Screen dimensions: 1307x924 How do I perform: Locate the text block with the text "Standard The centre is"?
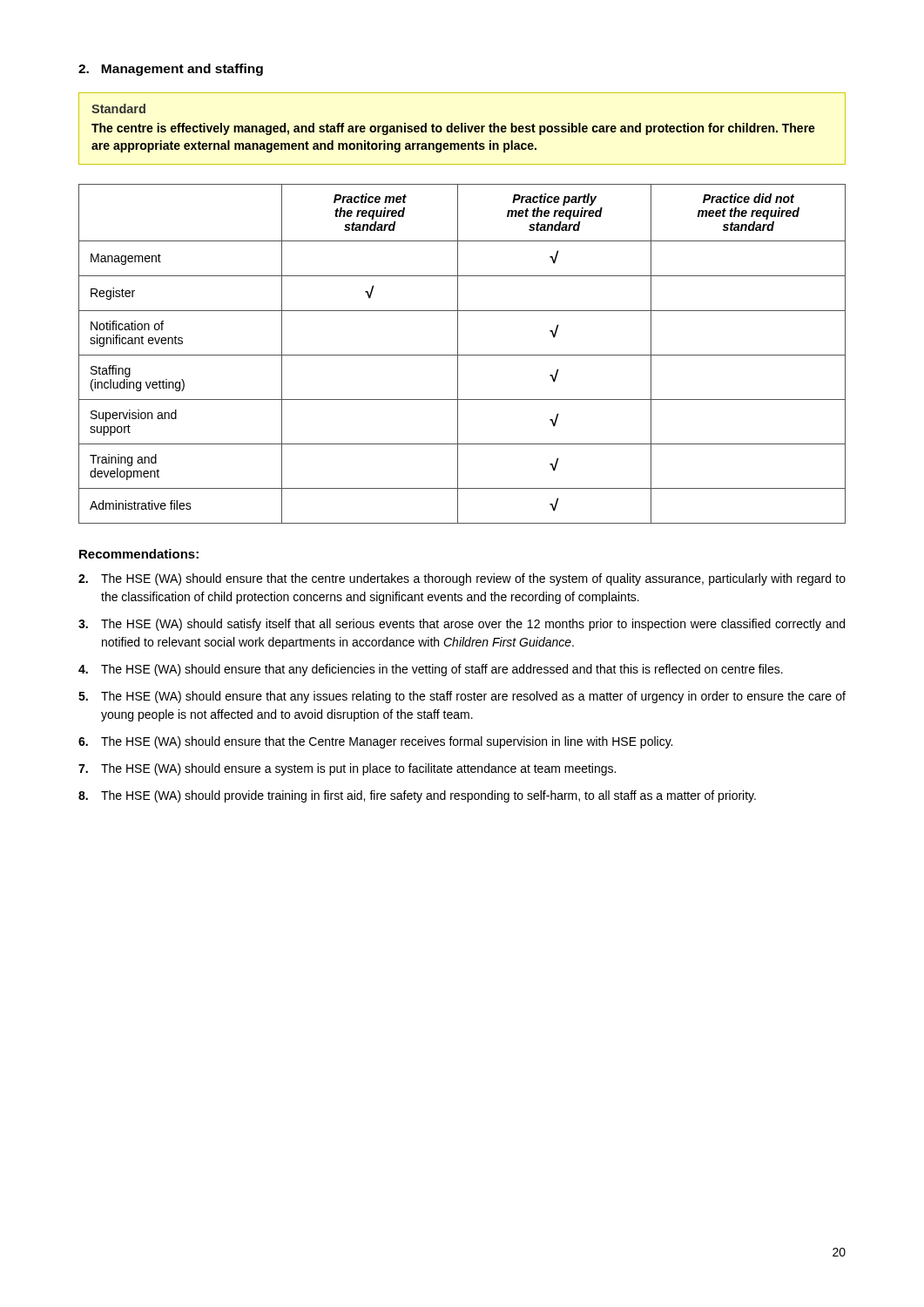(x=462, y=128)
